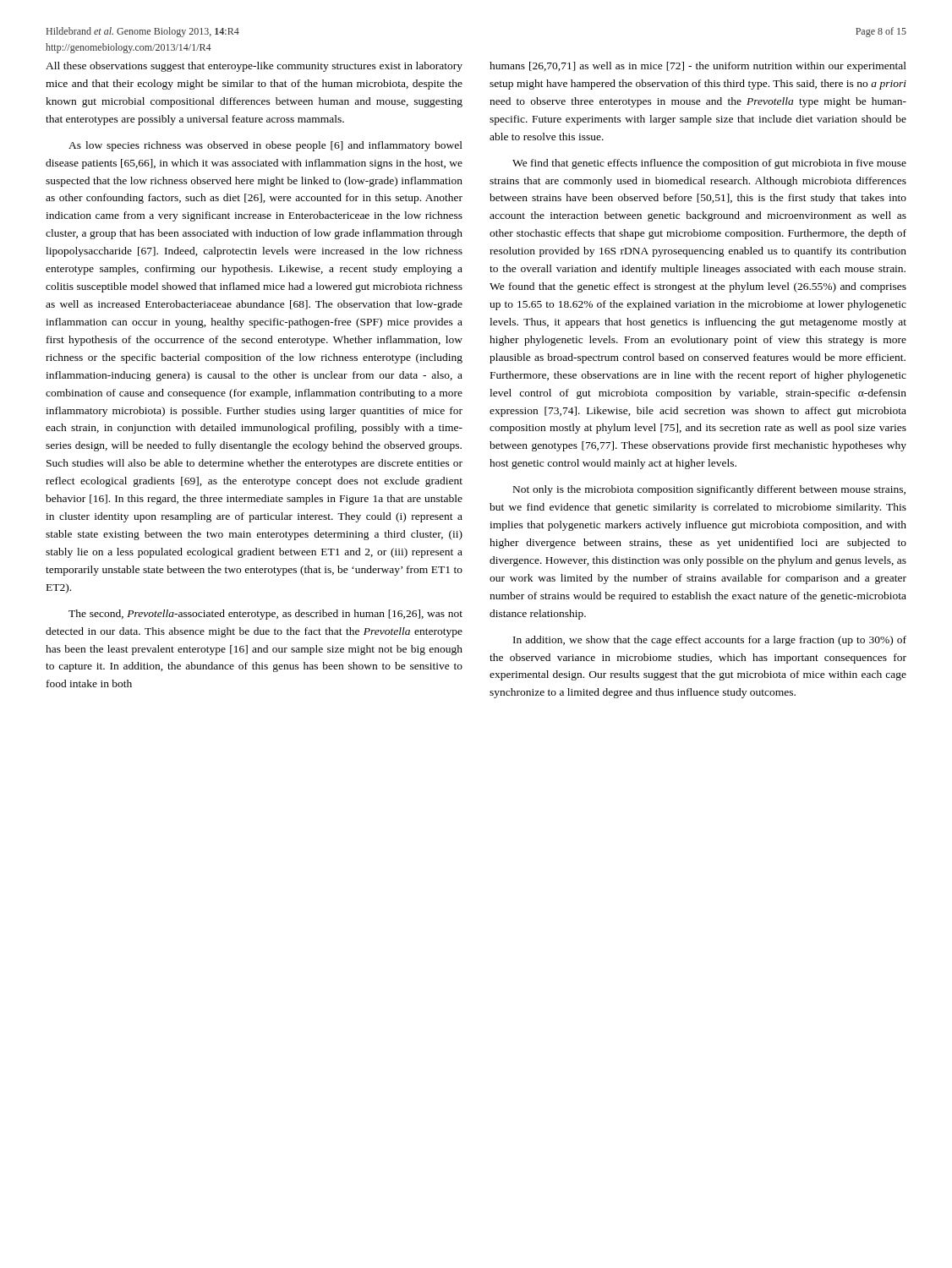Point to the block beginning "As low species richness was observed in obese"

click(254, 367)
